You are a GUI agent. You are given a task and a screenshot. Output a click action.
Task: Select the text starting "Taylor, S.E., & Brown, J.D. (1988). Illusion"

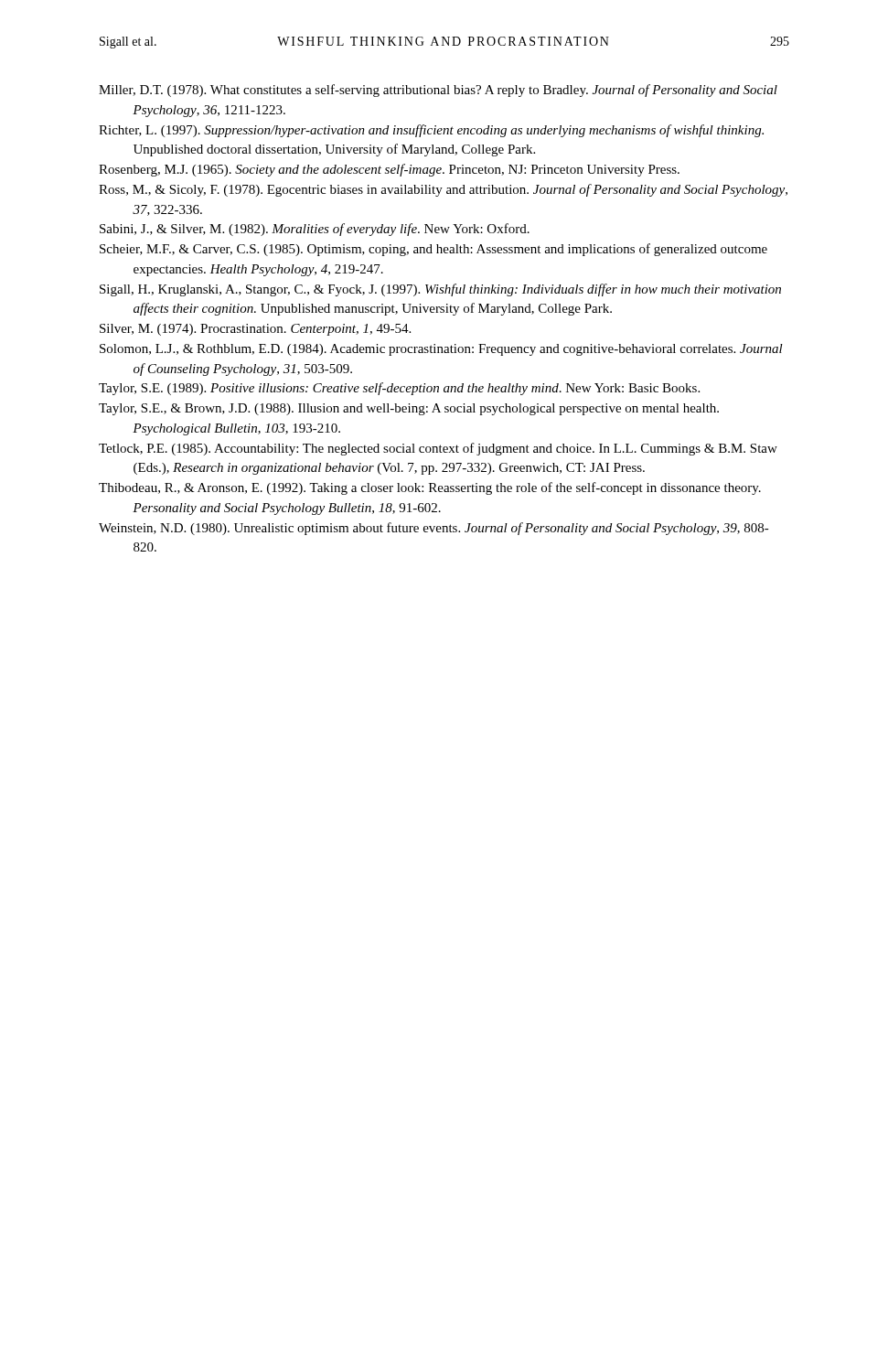[x=409, y=418]
